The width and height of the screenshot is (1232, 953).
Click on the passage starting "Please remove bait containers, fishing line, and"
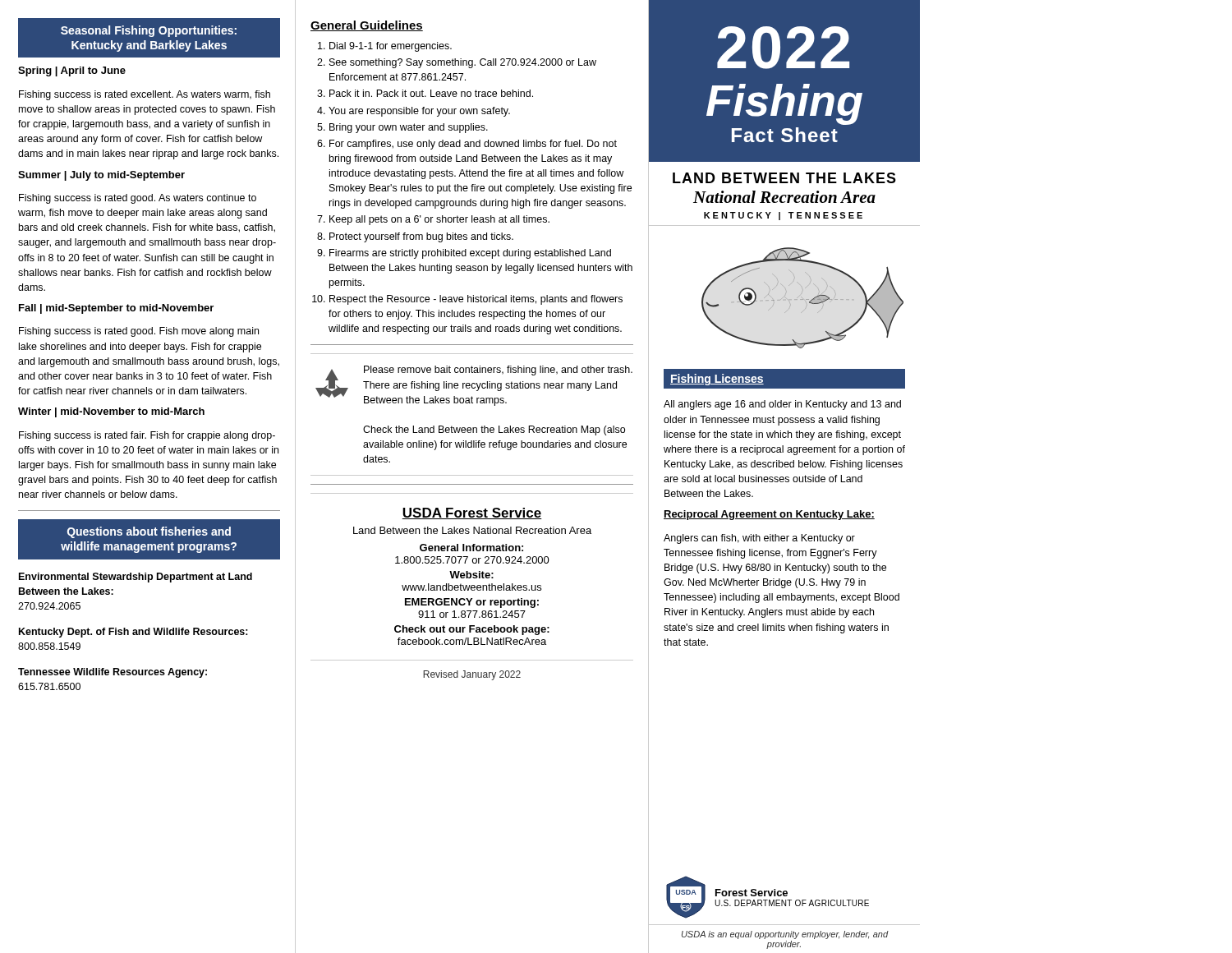pyautogui.click(x=498, y=385)
